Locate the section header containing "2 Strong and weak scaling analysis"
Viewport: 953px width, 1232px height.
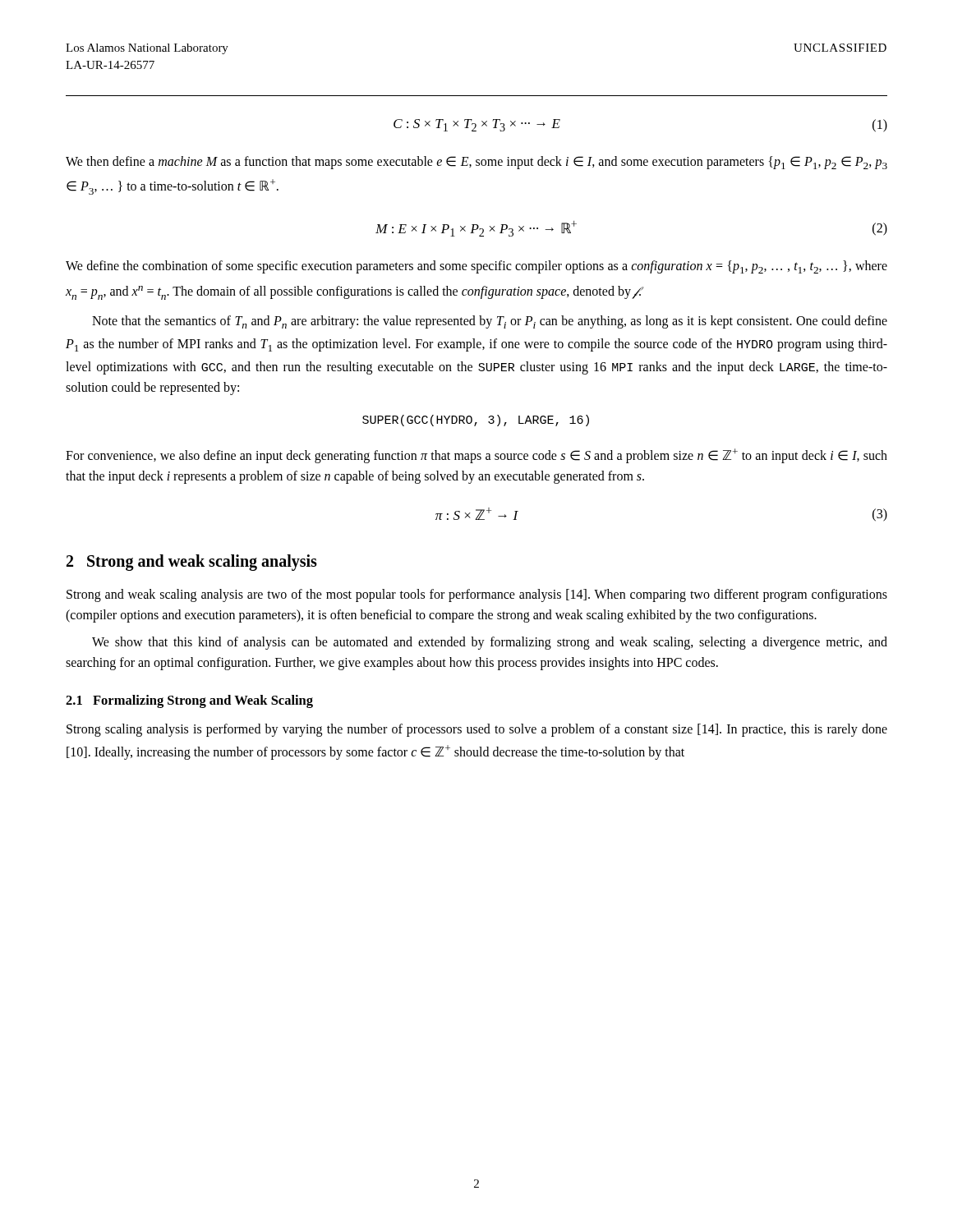point(192,563)
